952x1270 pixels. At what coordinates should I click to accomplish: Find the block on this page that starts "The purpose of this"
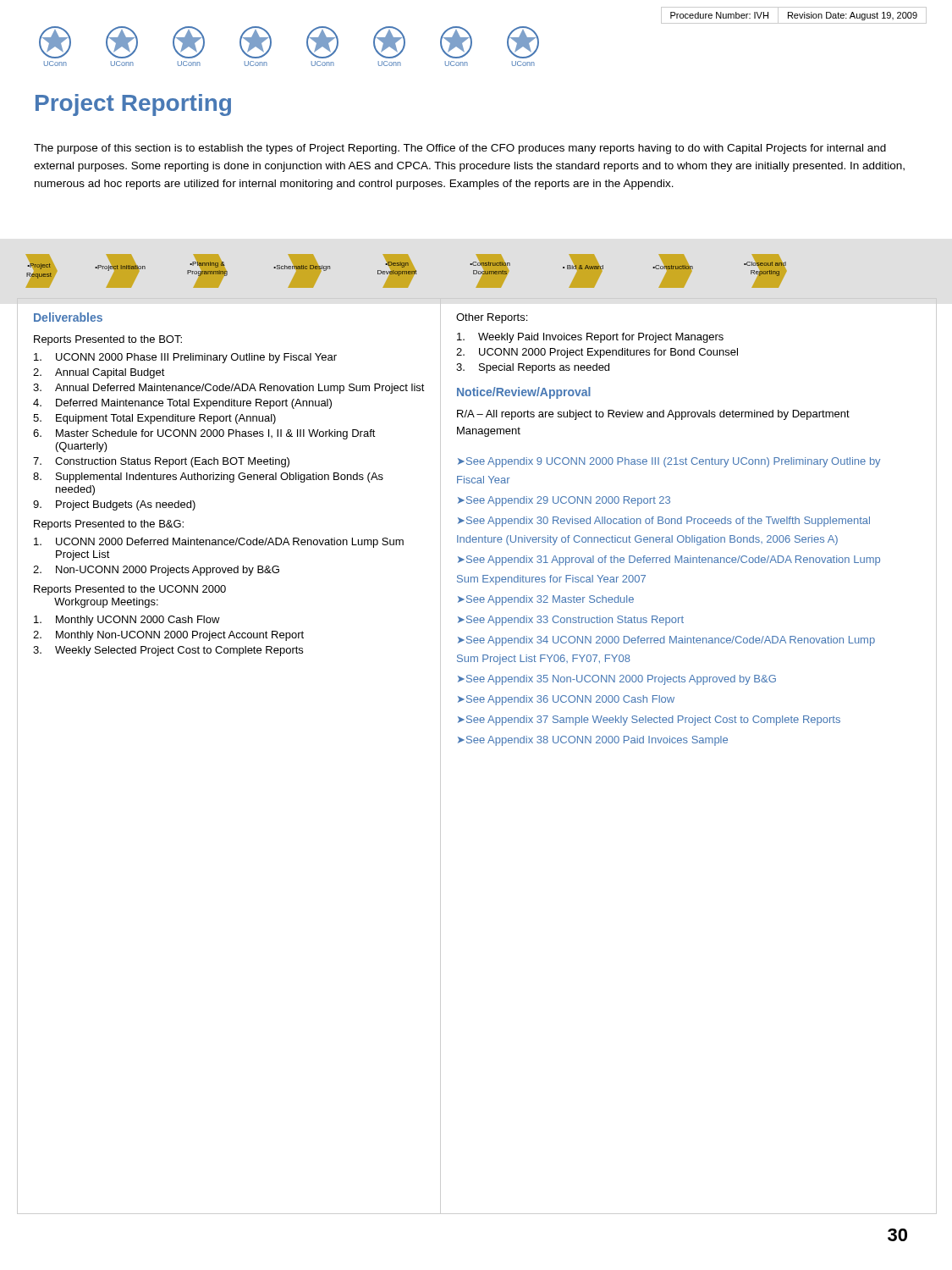(x=470, y=165)
